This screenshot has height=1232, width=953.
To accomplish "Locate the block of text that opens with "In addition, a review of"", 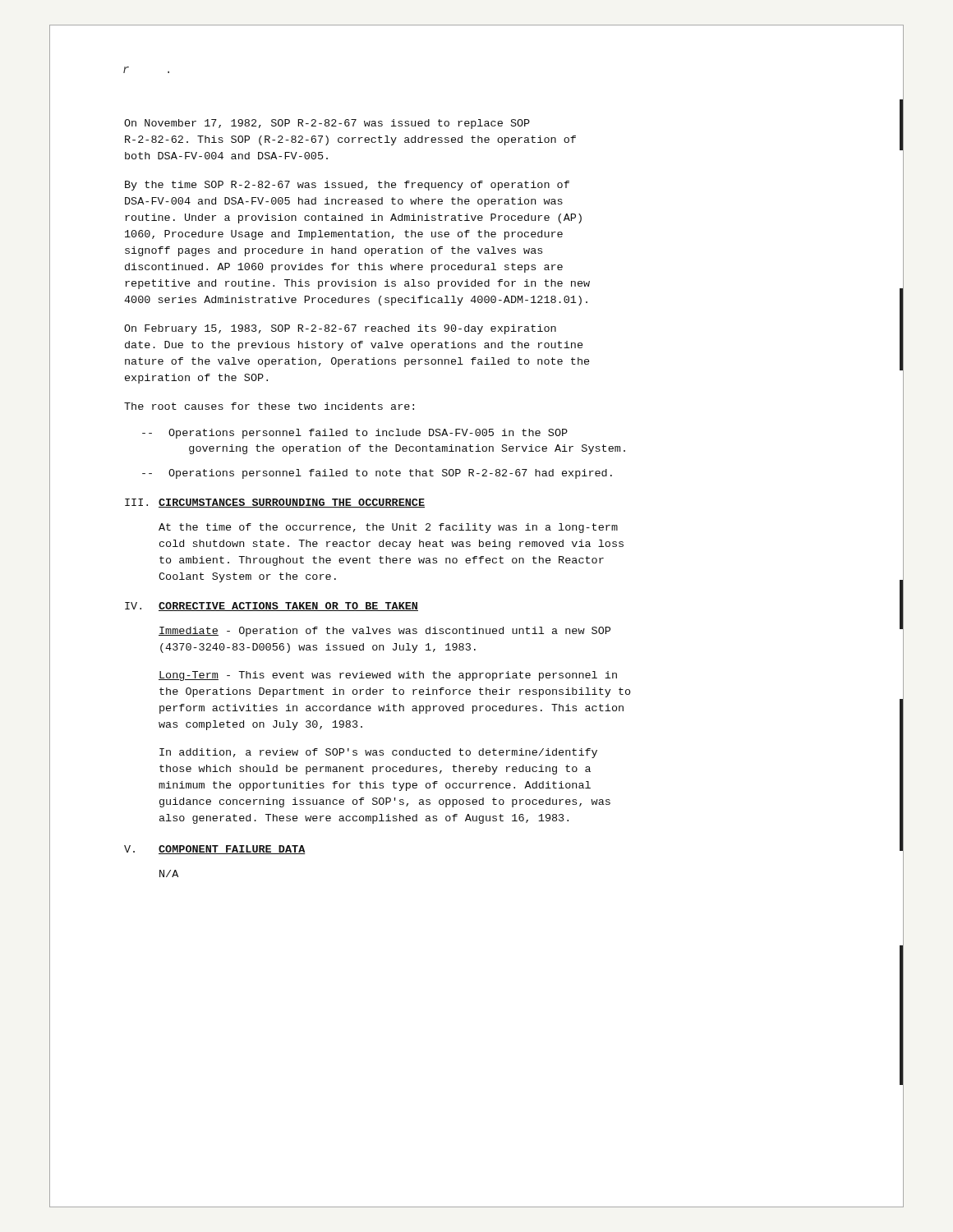I will [385, 786].
